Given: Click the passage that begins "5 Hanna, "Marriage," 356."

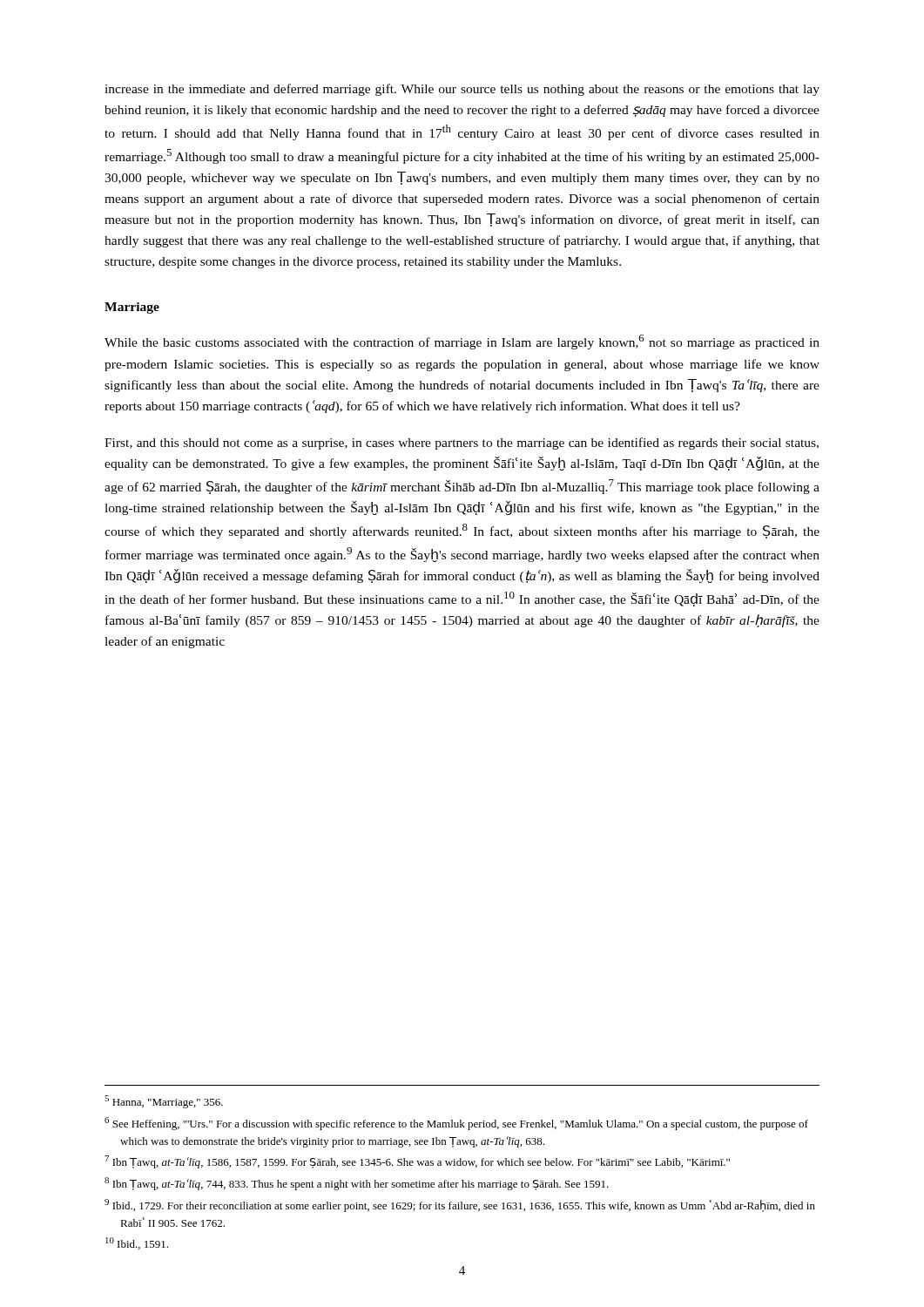Looking at the screenshot, I should [x=462, y=1172].
